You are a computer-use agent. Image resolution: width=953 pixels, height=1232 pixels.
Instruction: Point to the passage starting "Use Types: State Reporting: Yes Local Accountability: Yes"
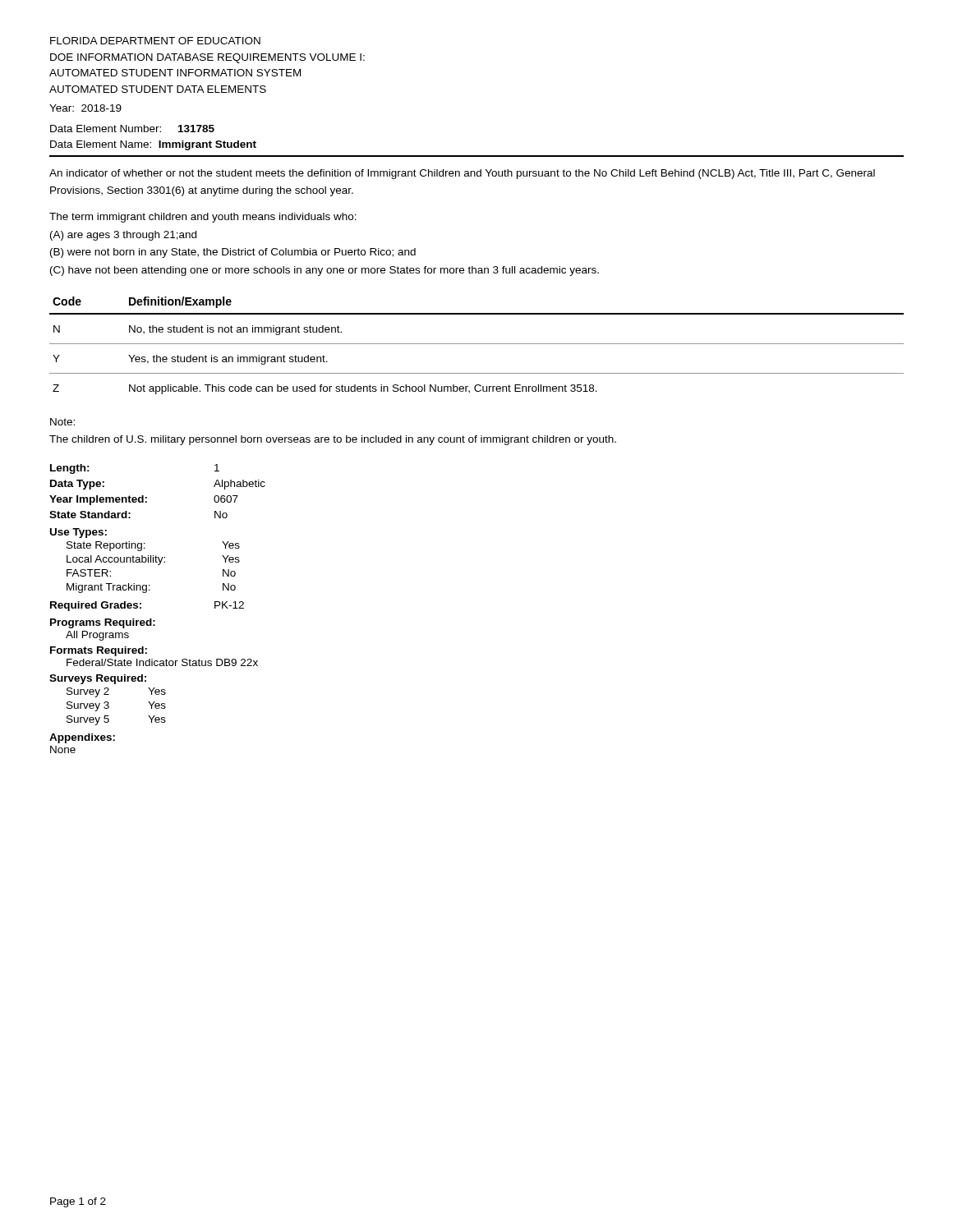click(x=78, y=533)
